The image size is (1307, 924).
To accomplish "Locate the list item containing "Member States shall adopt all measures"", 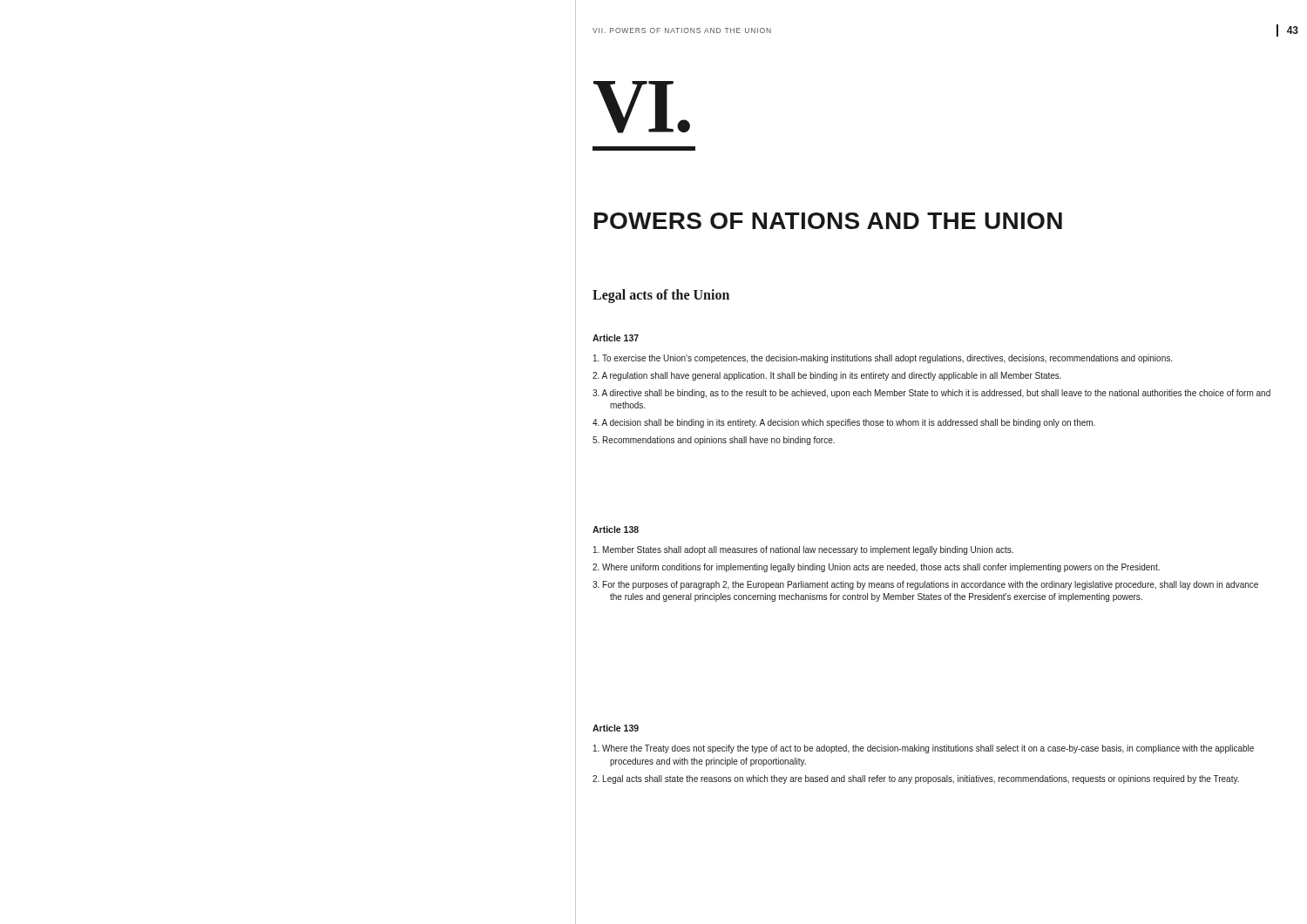I will [x=803, y=550].
